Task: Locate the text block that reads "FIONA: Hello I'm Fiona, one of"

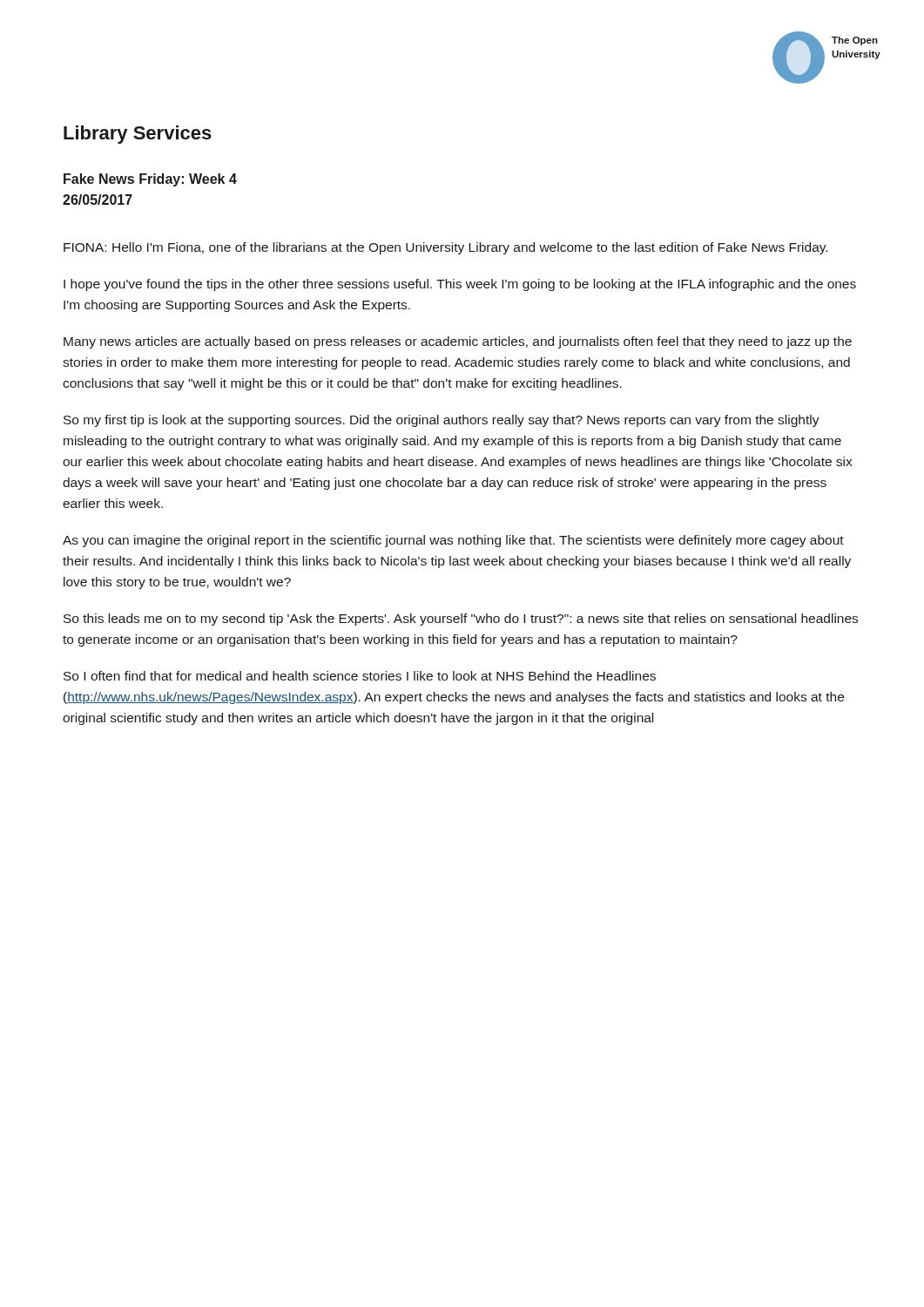Action: [446, 247]
